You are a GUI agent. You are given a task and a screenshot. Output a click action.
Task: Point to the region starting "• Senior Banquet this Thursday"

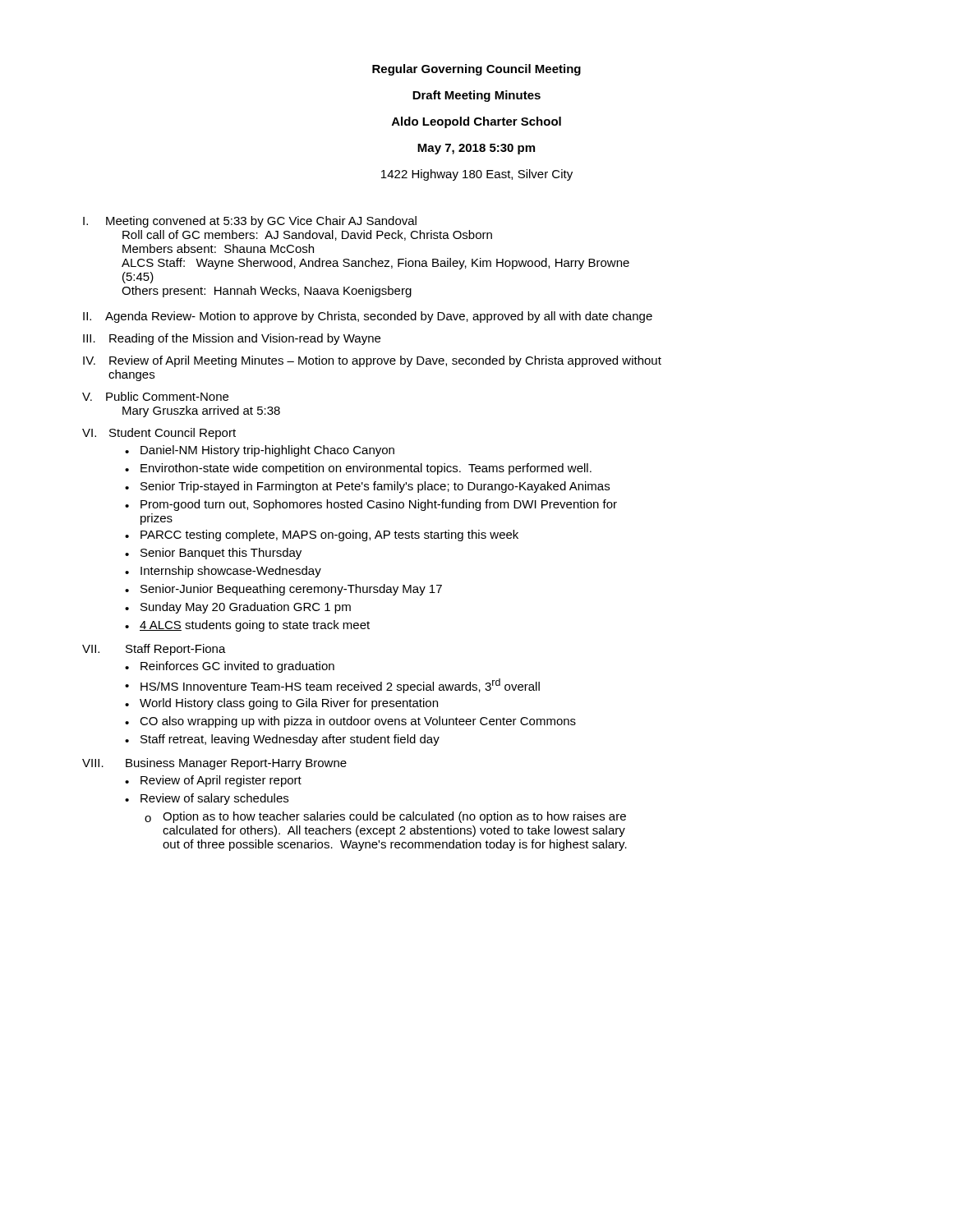coord(213,553)
